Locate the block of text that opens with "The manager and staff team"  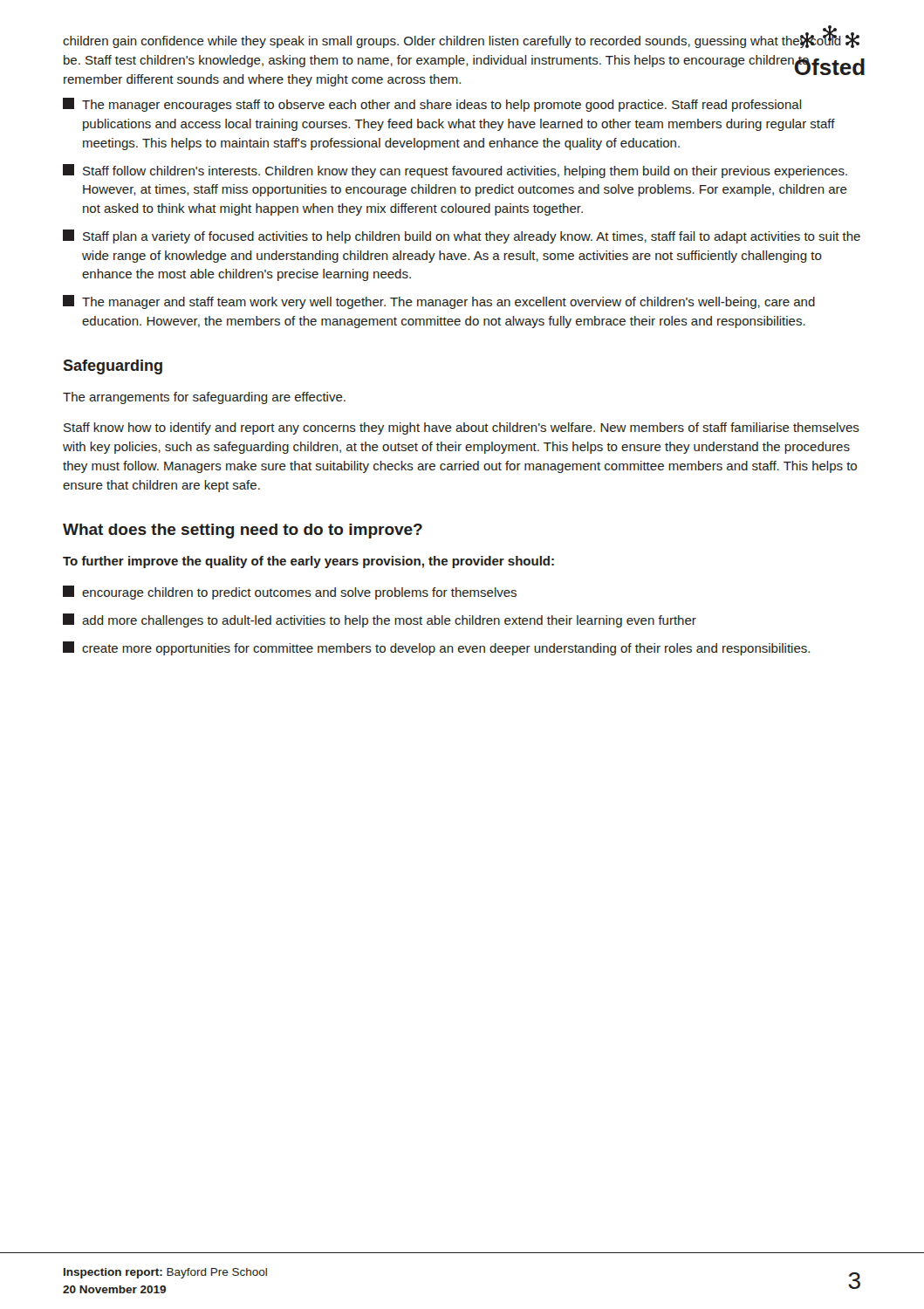(x=462, y=311)
